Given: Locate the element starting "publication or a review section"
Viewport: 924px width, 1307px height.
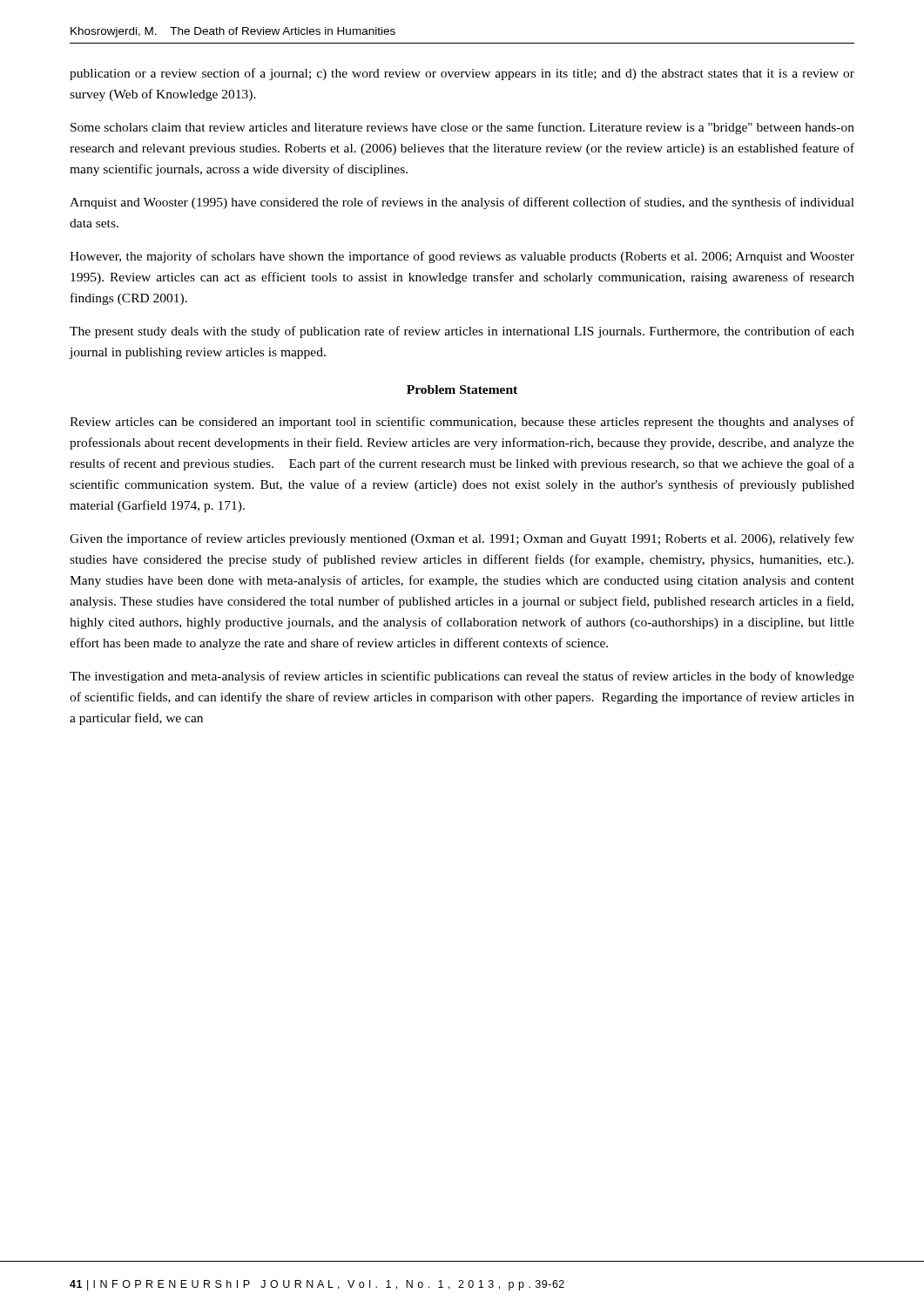Looking at the screenshot, I should click(x=462, y=84).
